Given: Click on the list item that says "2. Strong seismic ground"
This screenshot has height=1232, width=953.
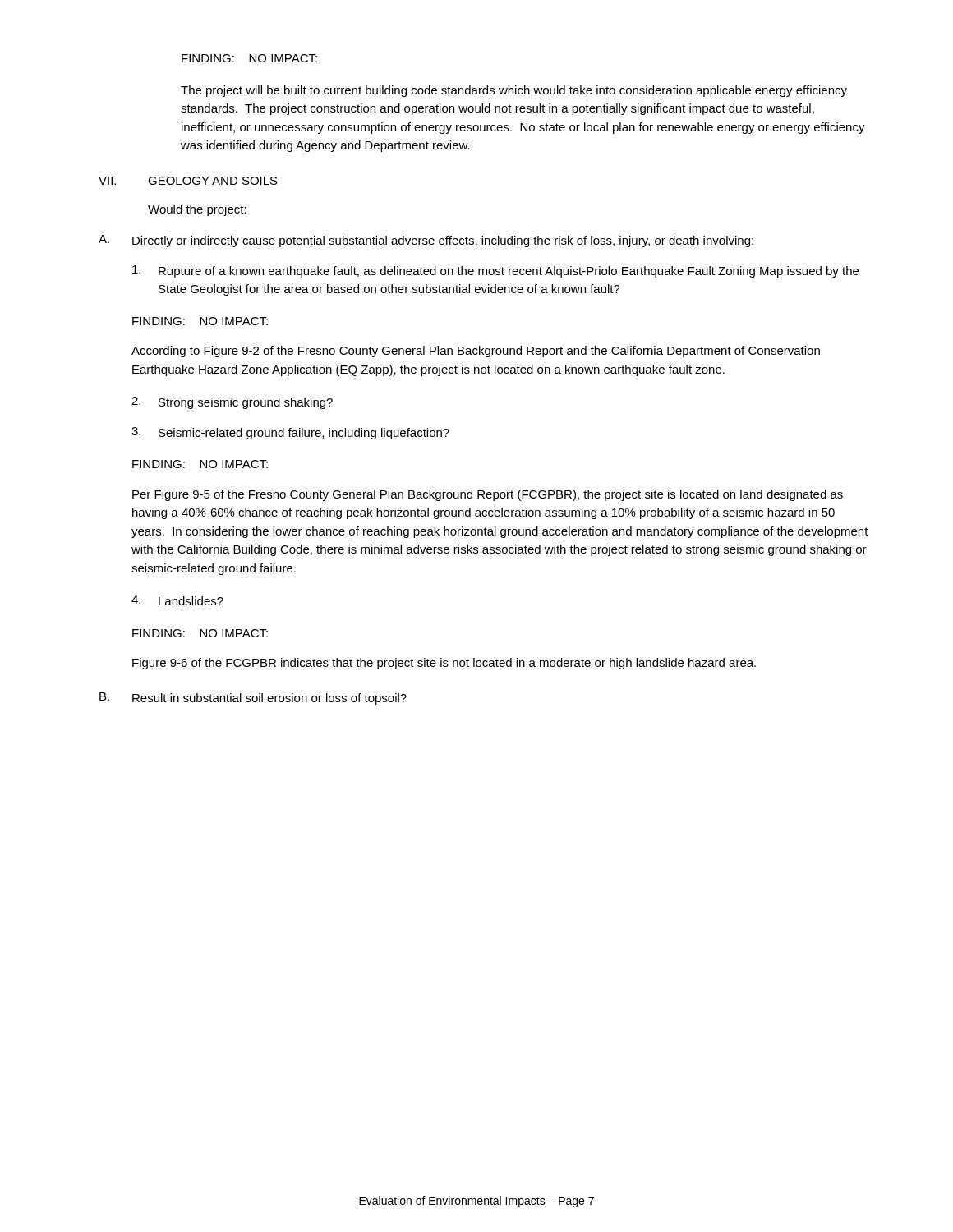Looking at the screenshot, I should coord(232,403).
